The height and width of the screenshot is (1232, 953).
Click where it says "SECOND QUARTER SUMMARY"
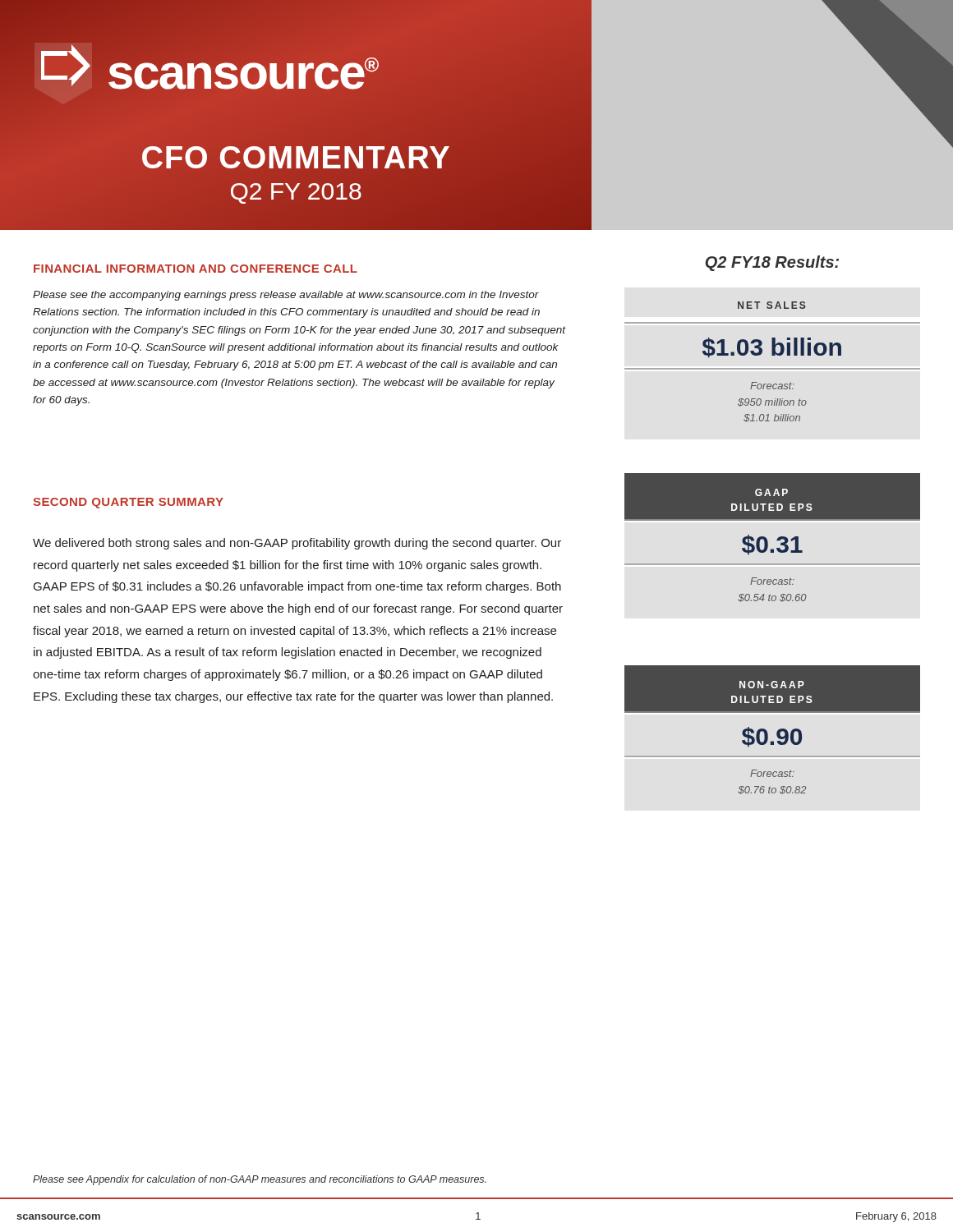coord(128,501)
